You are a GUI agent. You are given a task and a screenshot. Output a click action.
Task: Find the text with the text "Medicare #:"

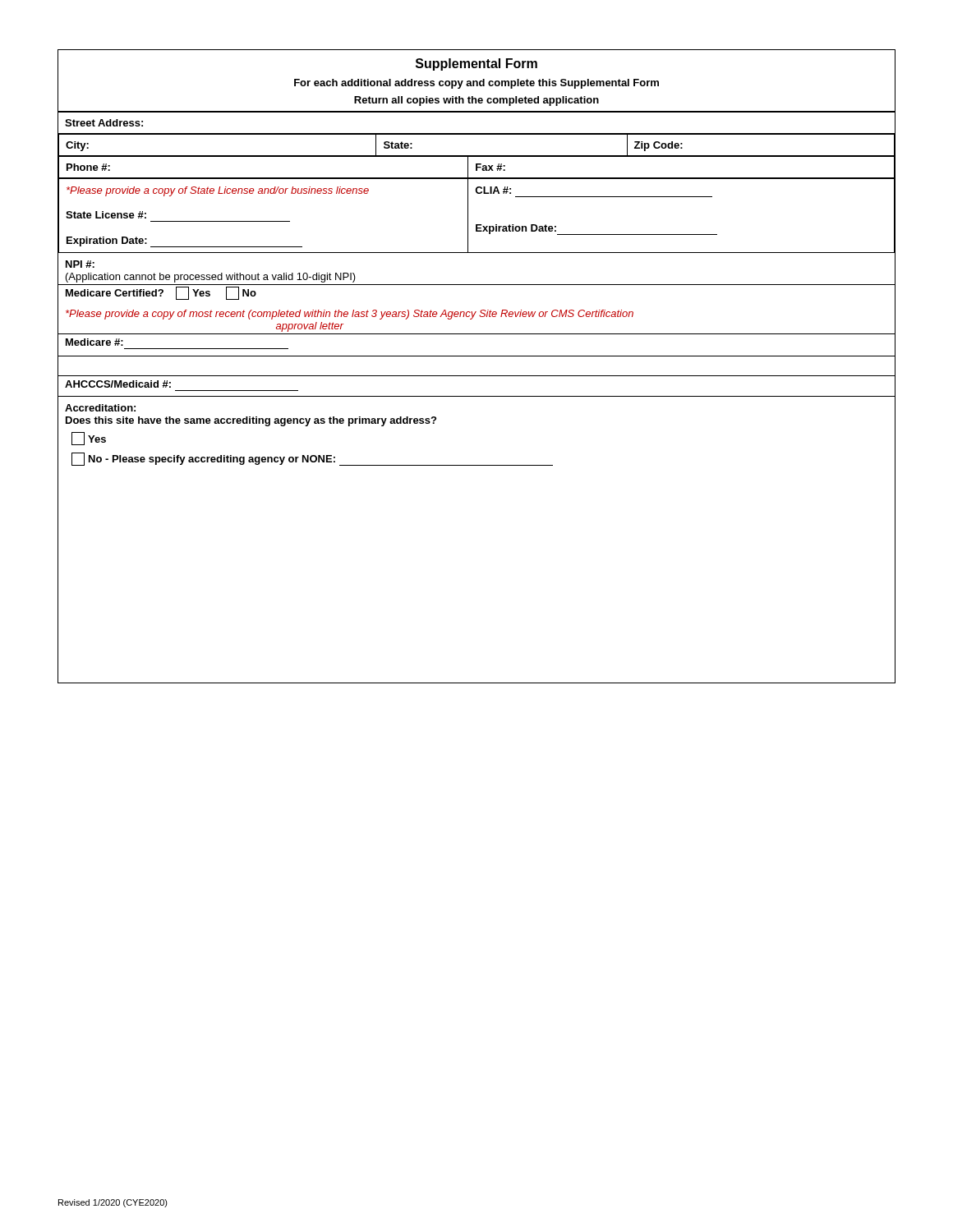tap(176, 342)
